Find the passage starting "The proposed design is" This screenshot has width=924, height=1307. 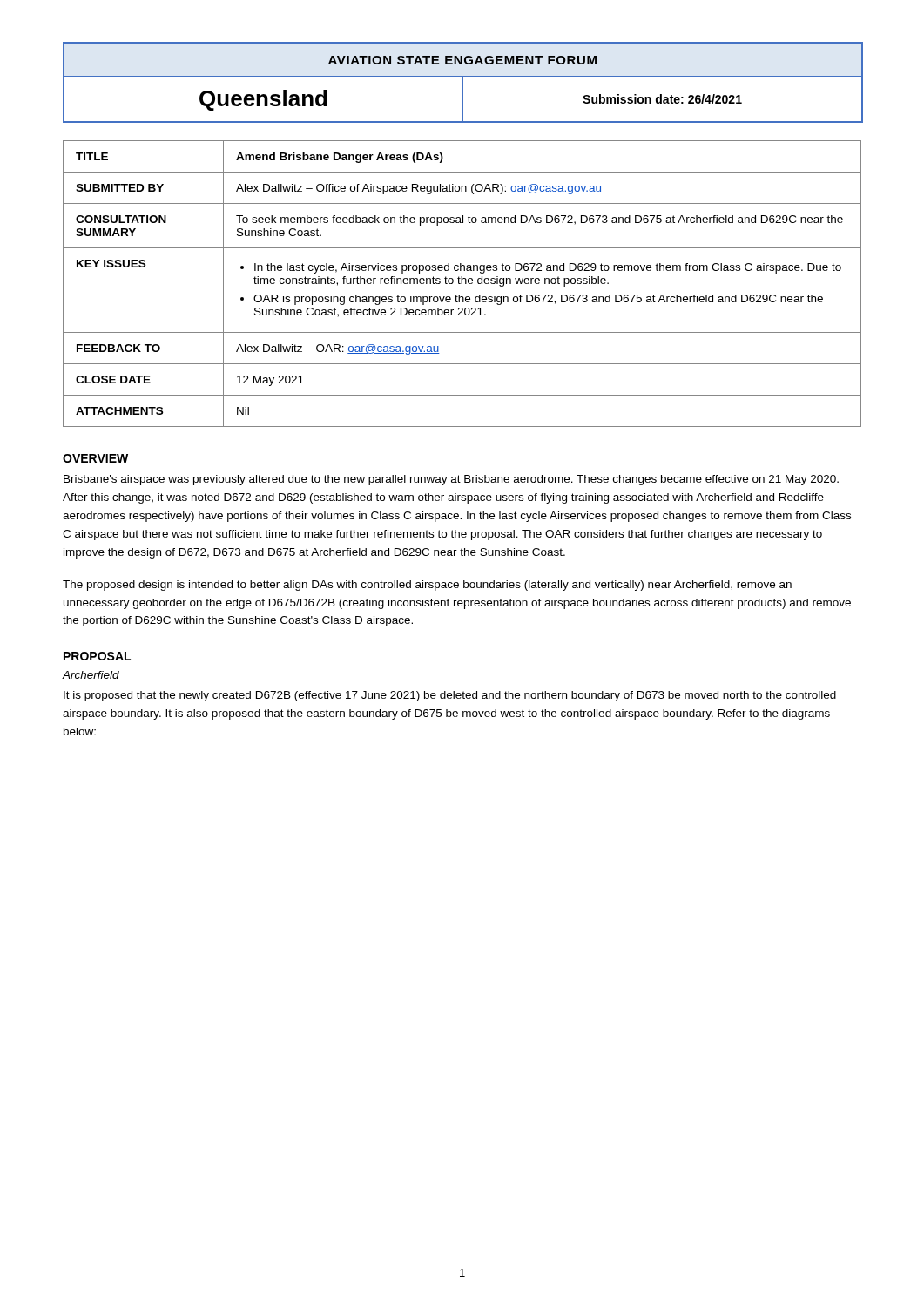pos(457,602)
